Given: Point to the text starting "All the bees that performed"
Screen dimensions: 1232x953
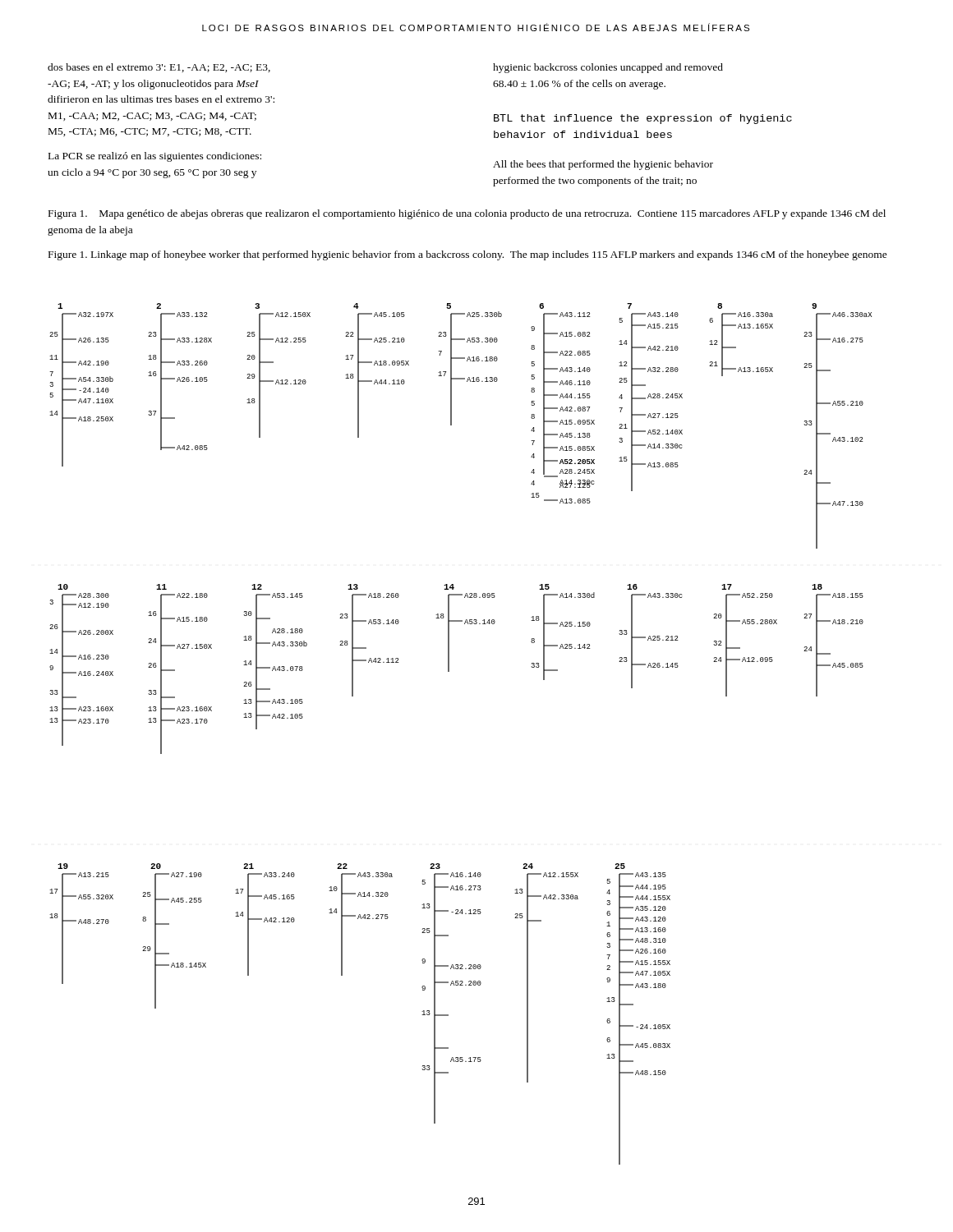Looking at the screenshot, I should [x=603, y=172].
